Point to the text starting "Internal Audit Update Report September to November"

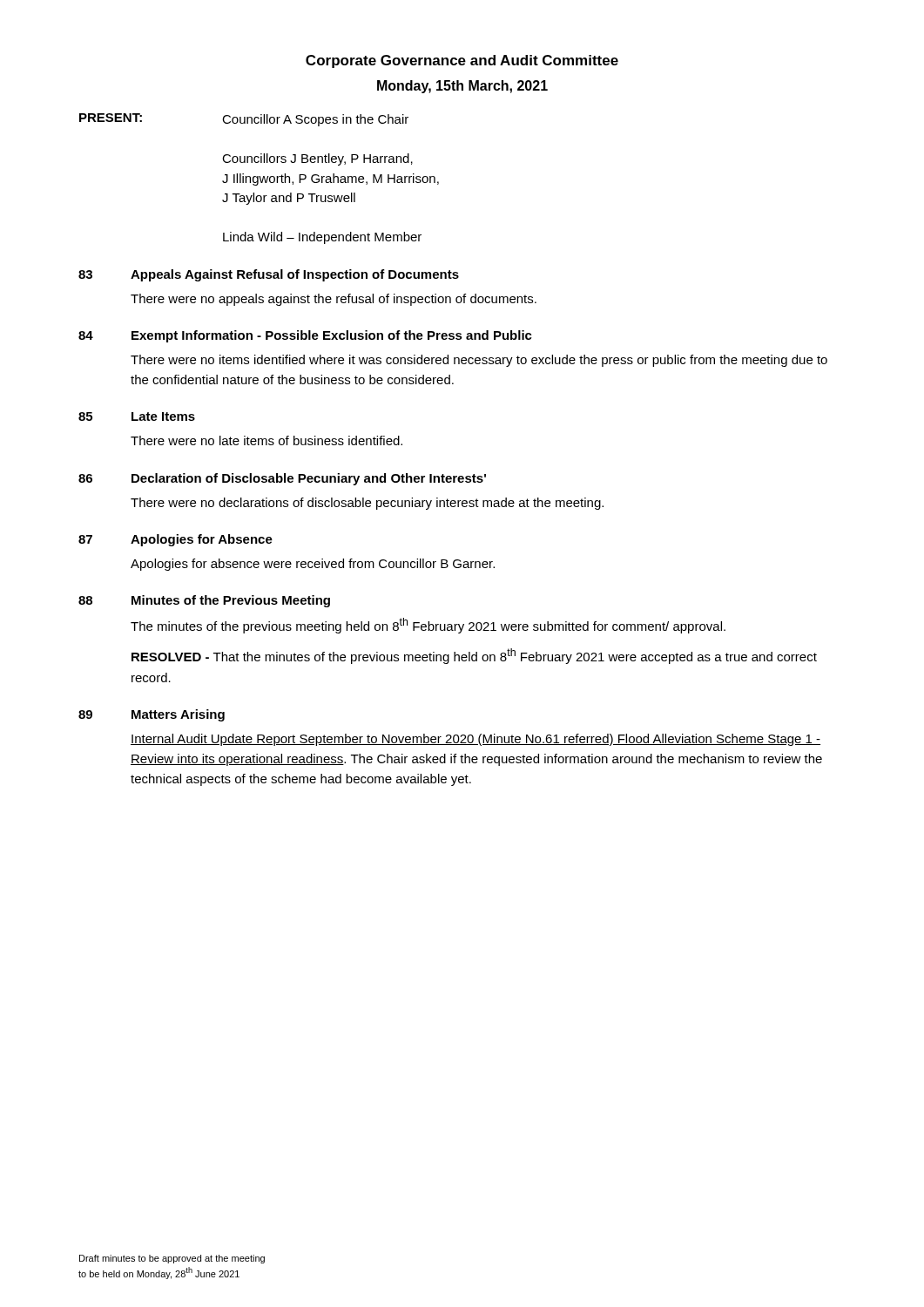click(x=477, y=759)
